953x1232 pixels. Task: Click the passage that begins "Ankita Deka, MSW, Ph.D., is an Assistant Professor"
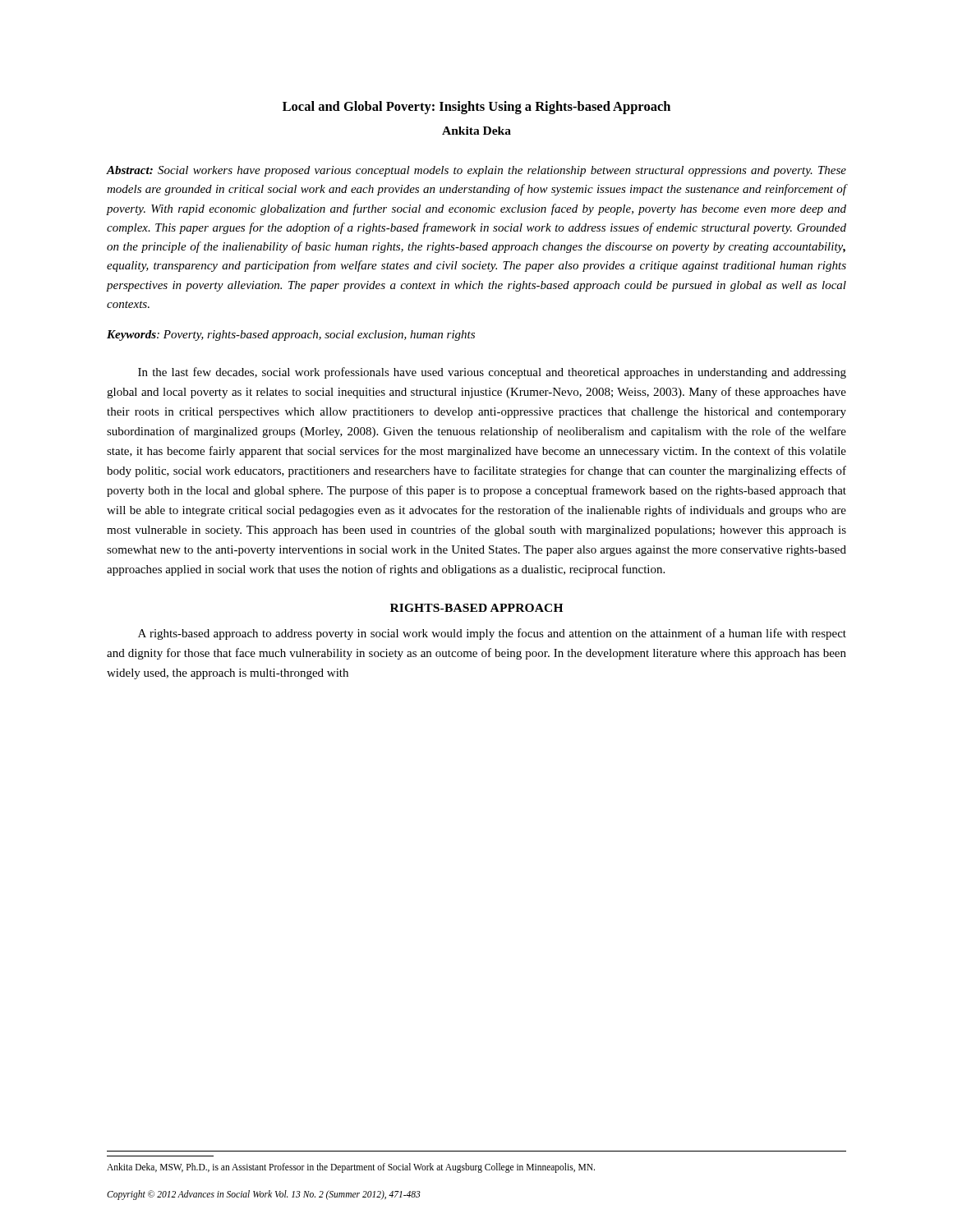click(x=351, y=1167)
